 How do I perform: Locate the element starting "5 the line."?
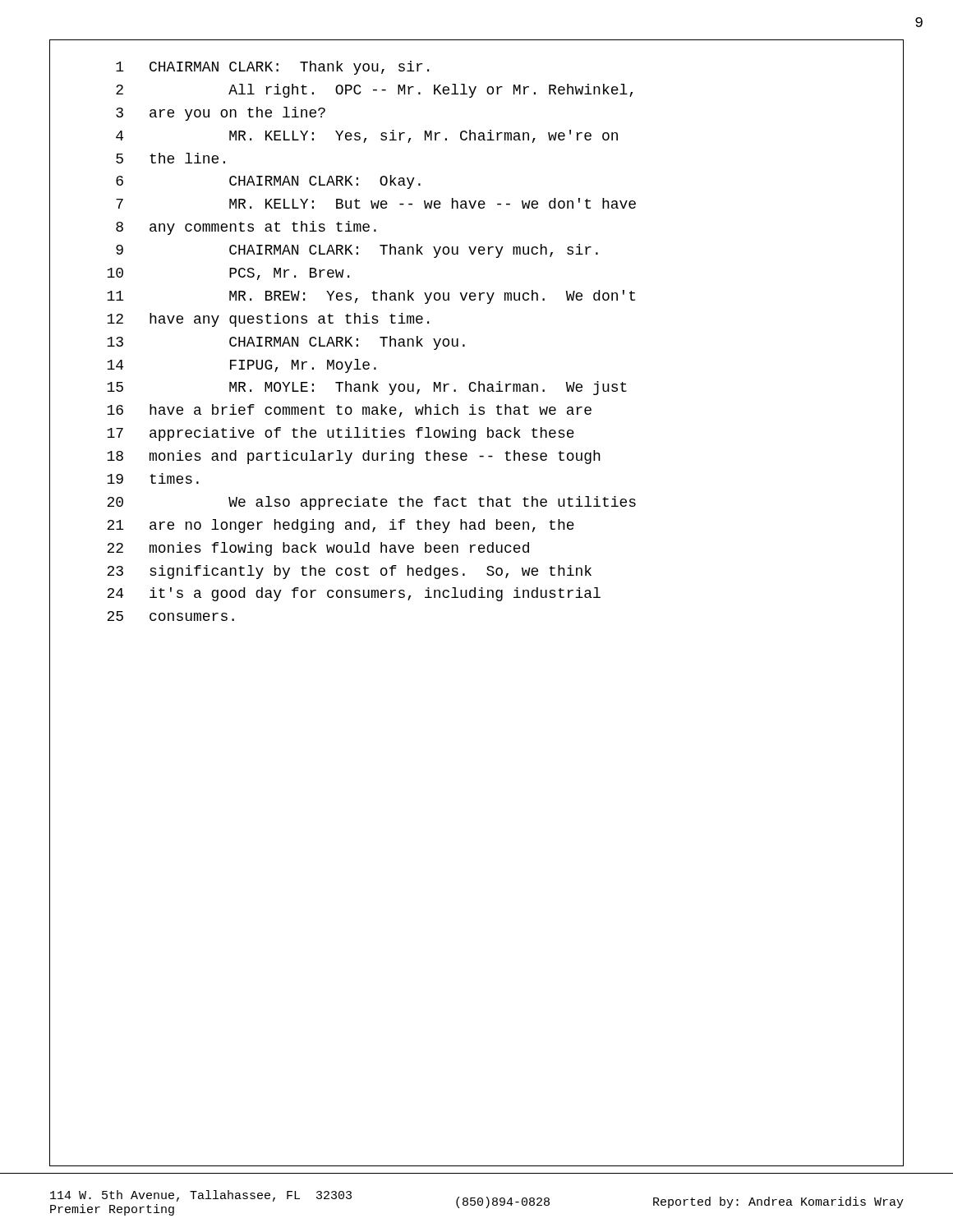point(170,158)
